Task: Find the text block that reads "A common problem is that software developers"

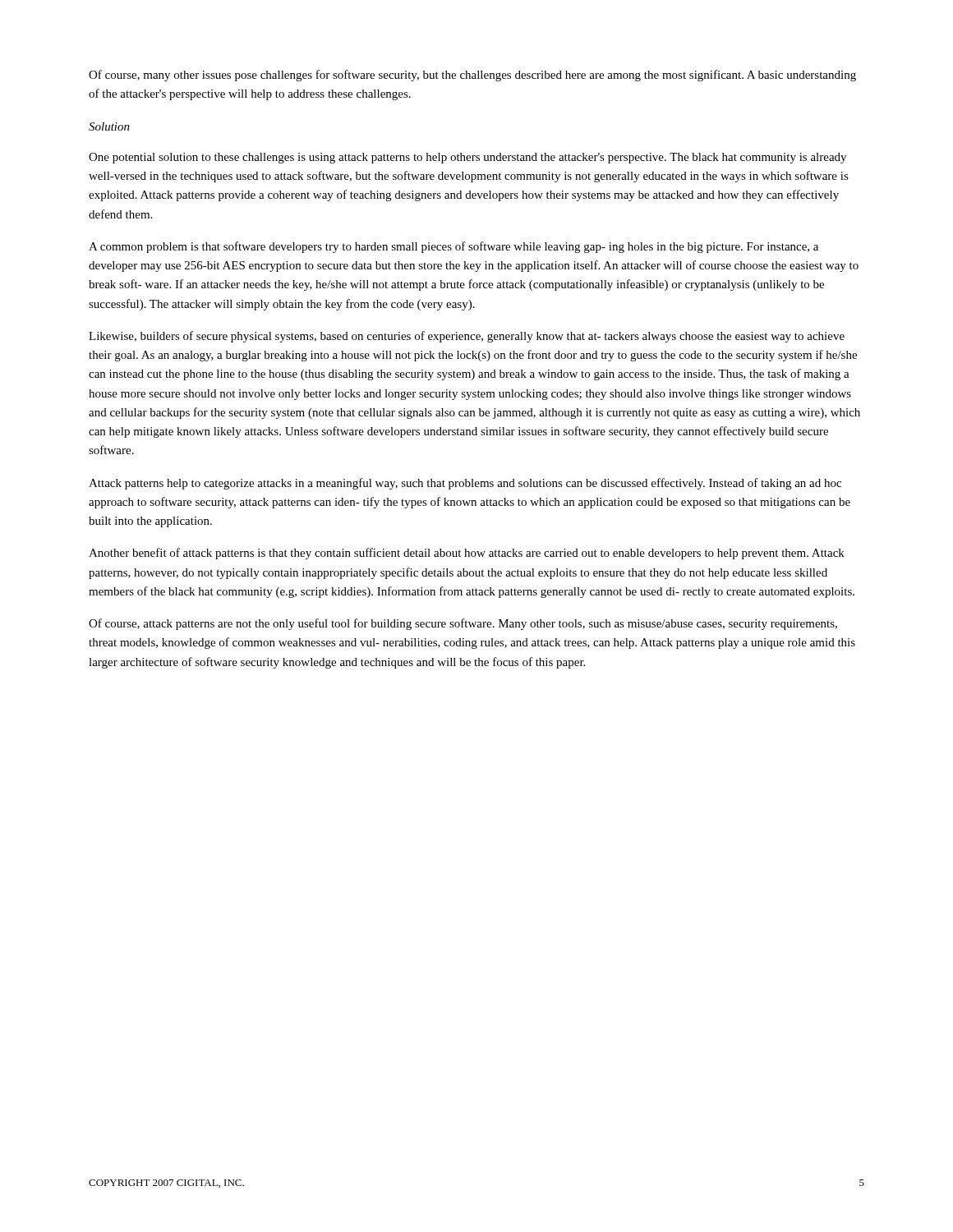Action: [476, 275]
